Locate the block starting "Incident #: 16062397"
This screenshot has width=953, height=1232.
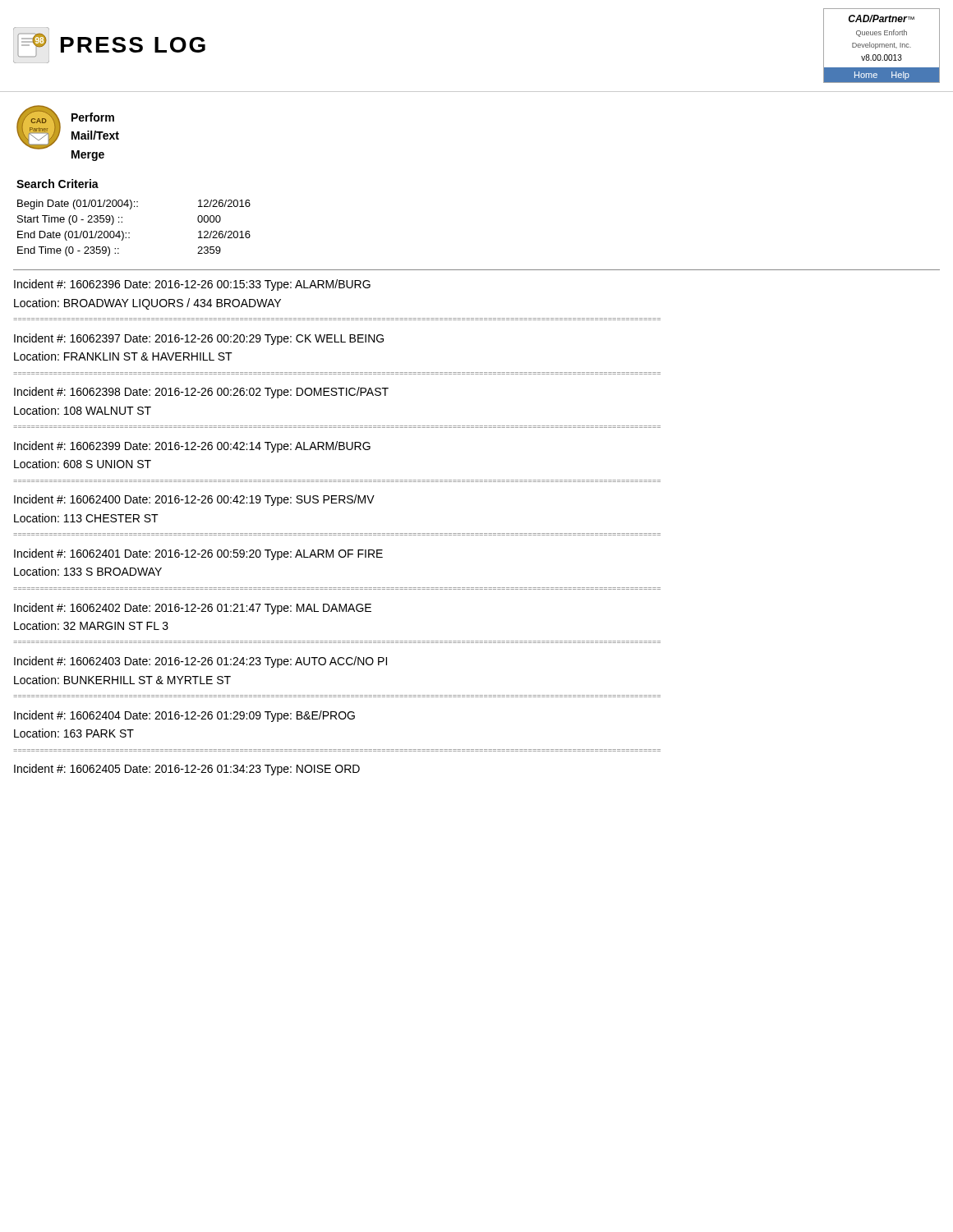pos(199,339)
